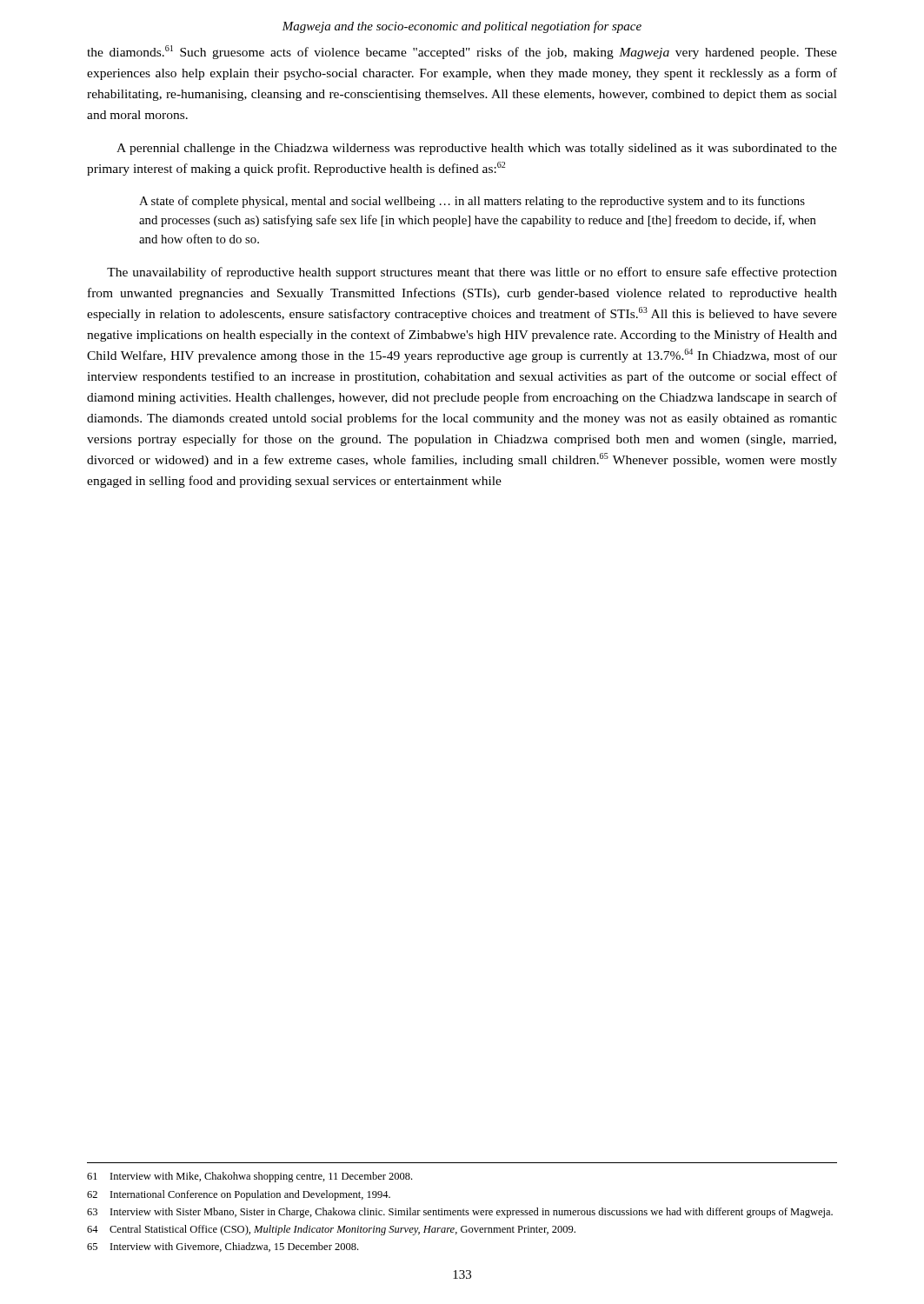924x1304 pixels.
Task: Point to the text block starting "the diamonds.61 Such gruesome acts of"
Action: click(462, 83)
